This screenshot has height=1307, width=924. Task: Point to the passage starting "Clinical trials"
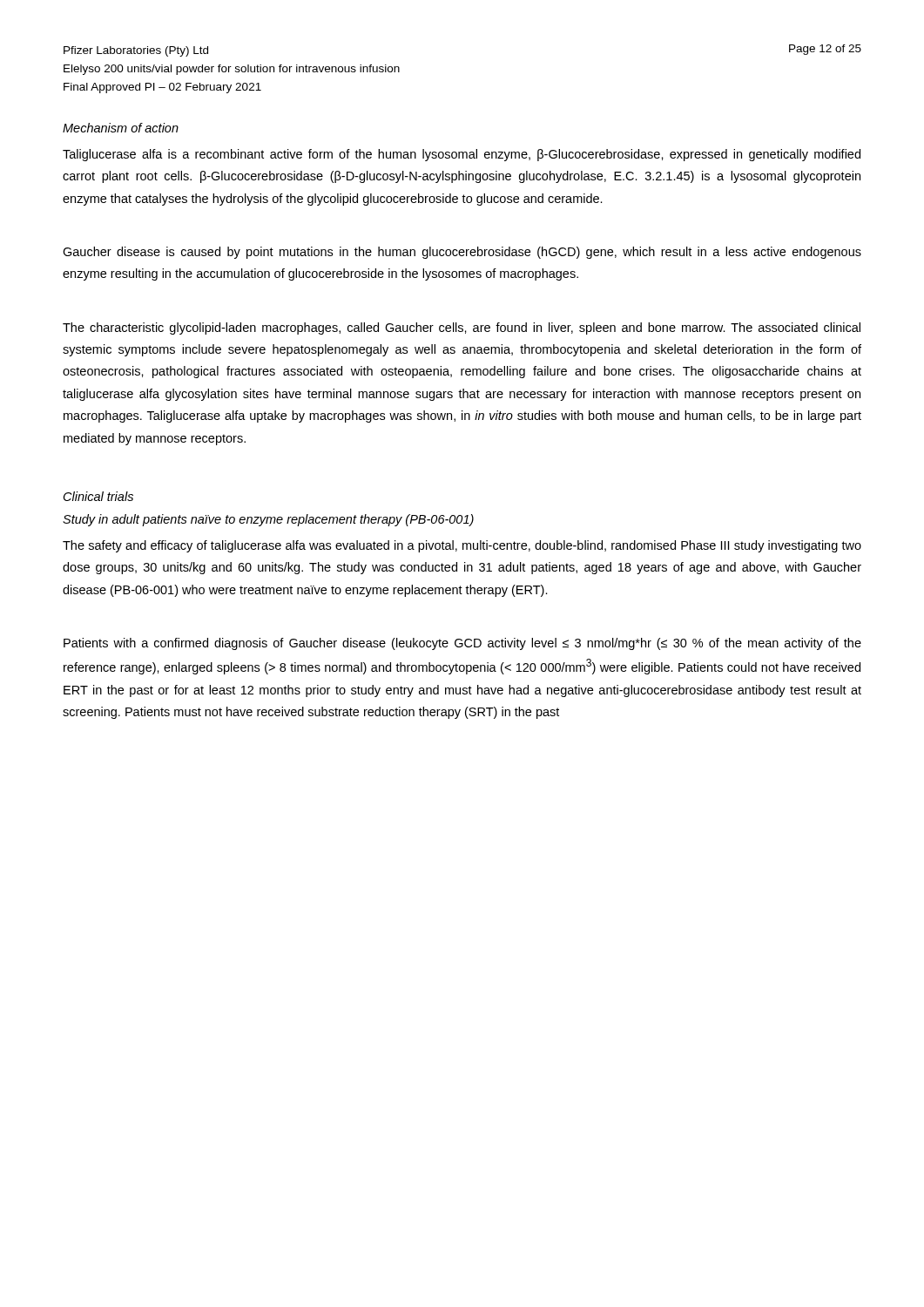click(98, 497)
